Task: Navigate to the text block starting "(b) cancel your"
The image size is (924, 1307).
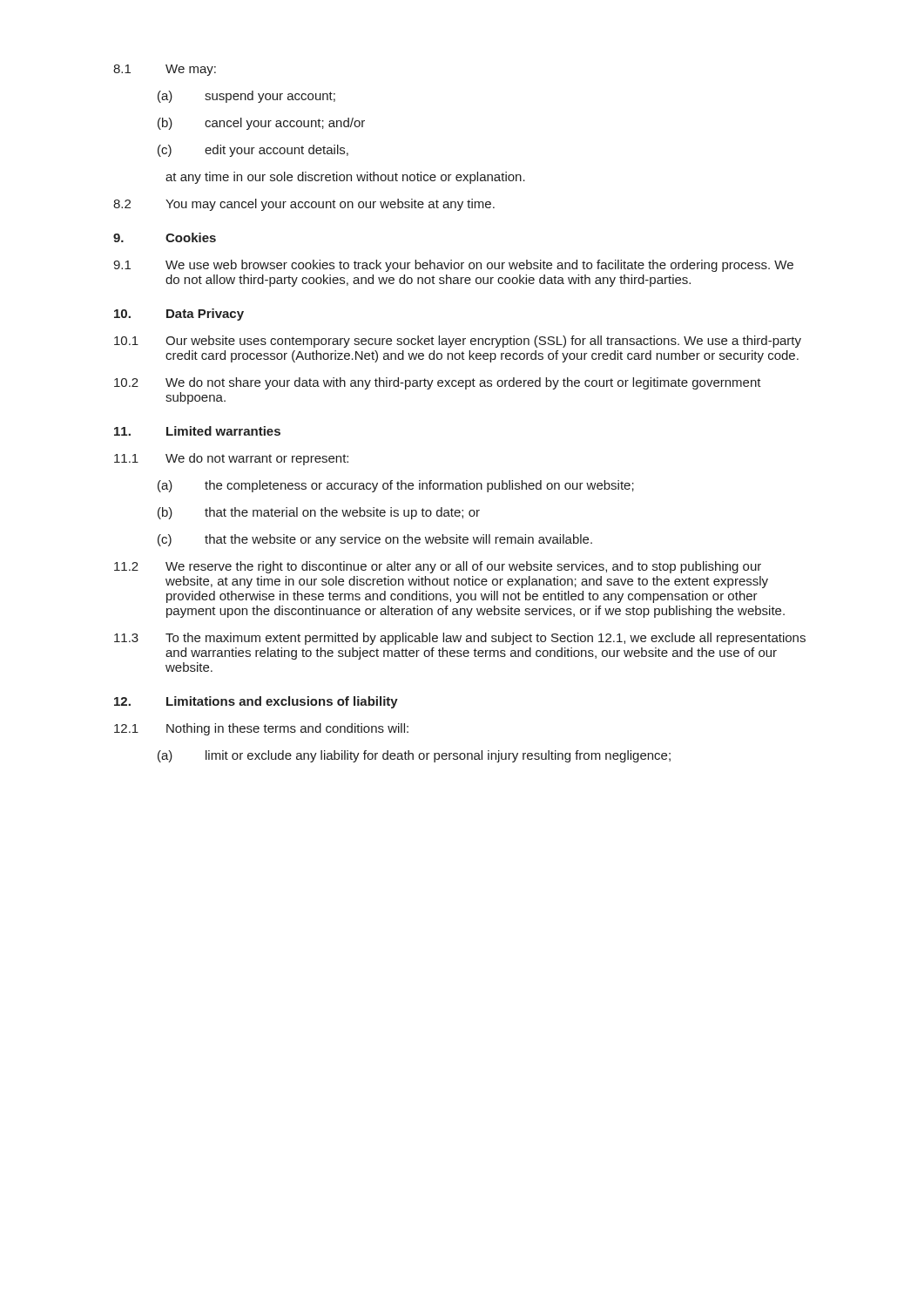Action: [261, 124]
